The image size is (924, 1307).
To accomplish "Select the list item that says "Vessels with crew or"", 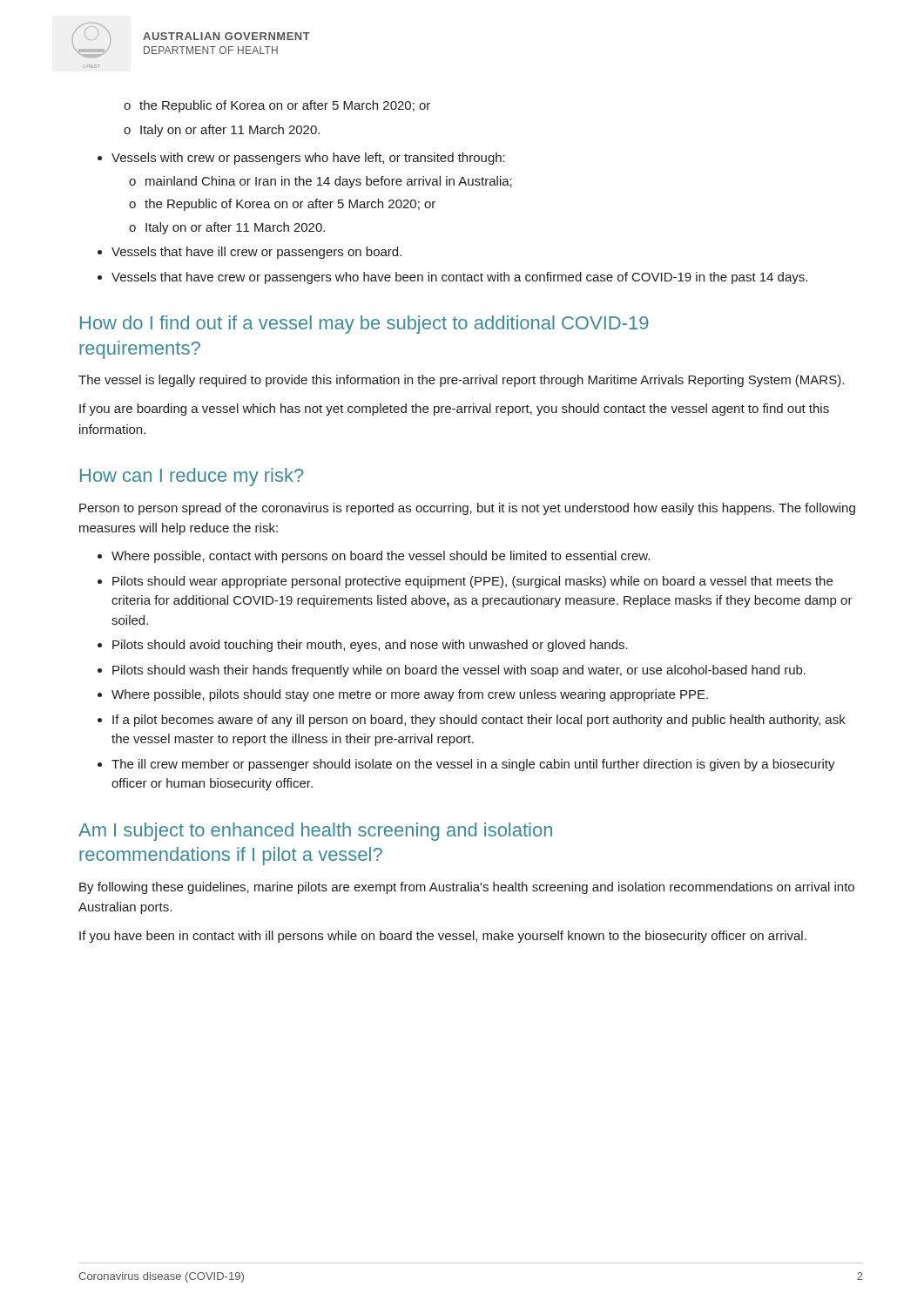I will click(x=479, y=193).
